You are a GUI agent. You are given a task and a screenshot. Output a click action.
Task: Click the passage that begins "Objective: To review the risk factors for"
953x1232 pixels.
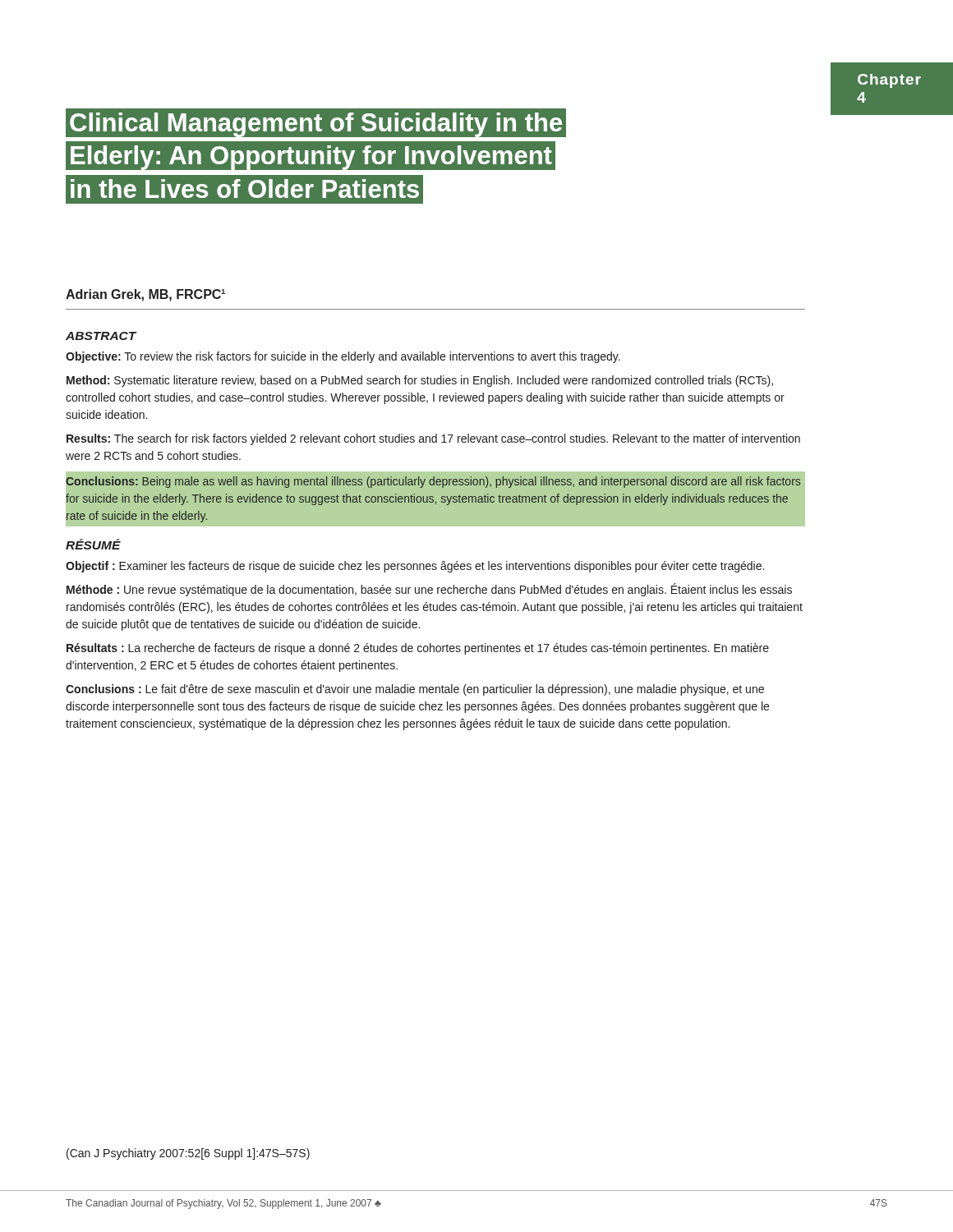(343, 356)
